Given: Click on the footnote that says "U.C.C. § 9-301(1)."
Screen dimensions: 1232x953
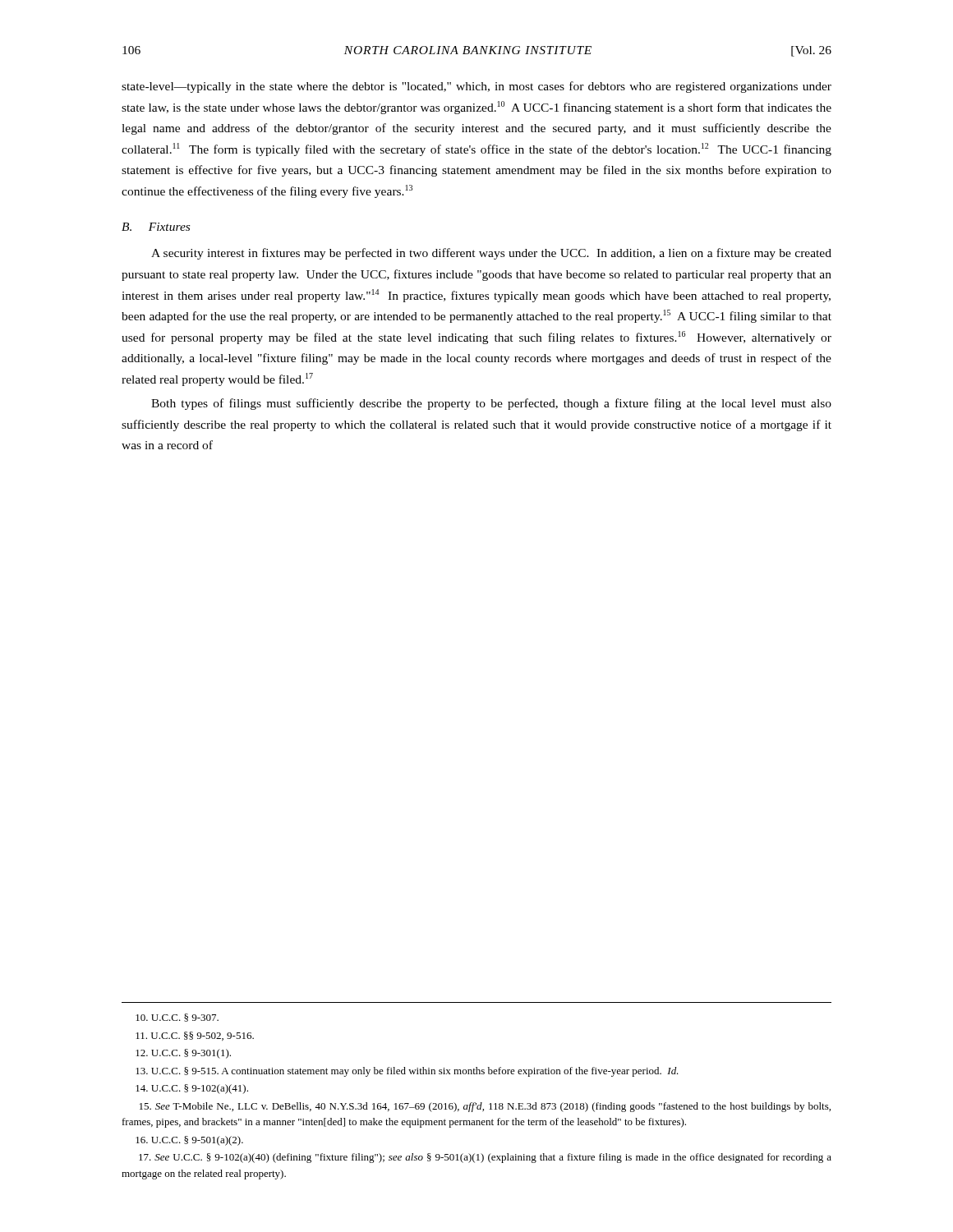Looking at the screenshot, I should point(177,1052).
